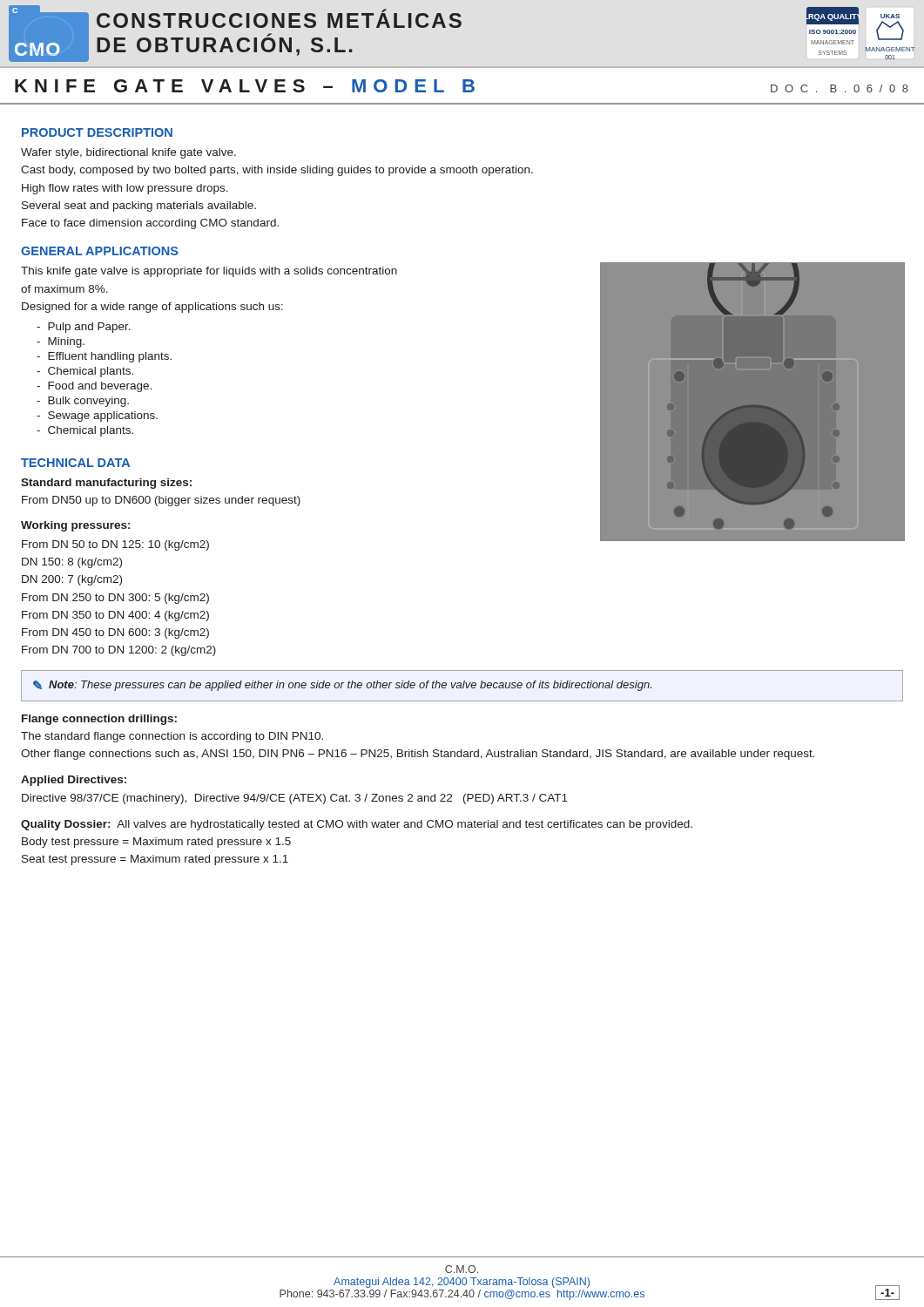Find the element starting "-Food and beverage."
This screenshot has height=1307, width=924.
95,386
